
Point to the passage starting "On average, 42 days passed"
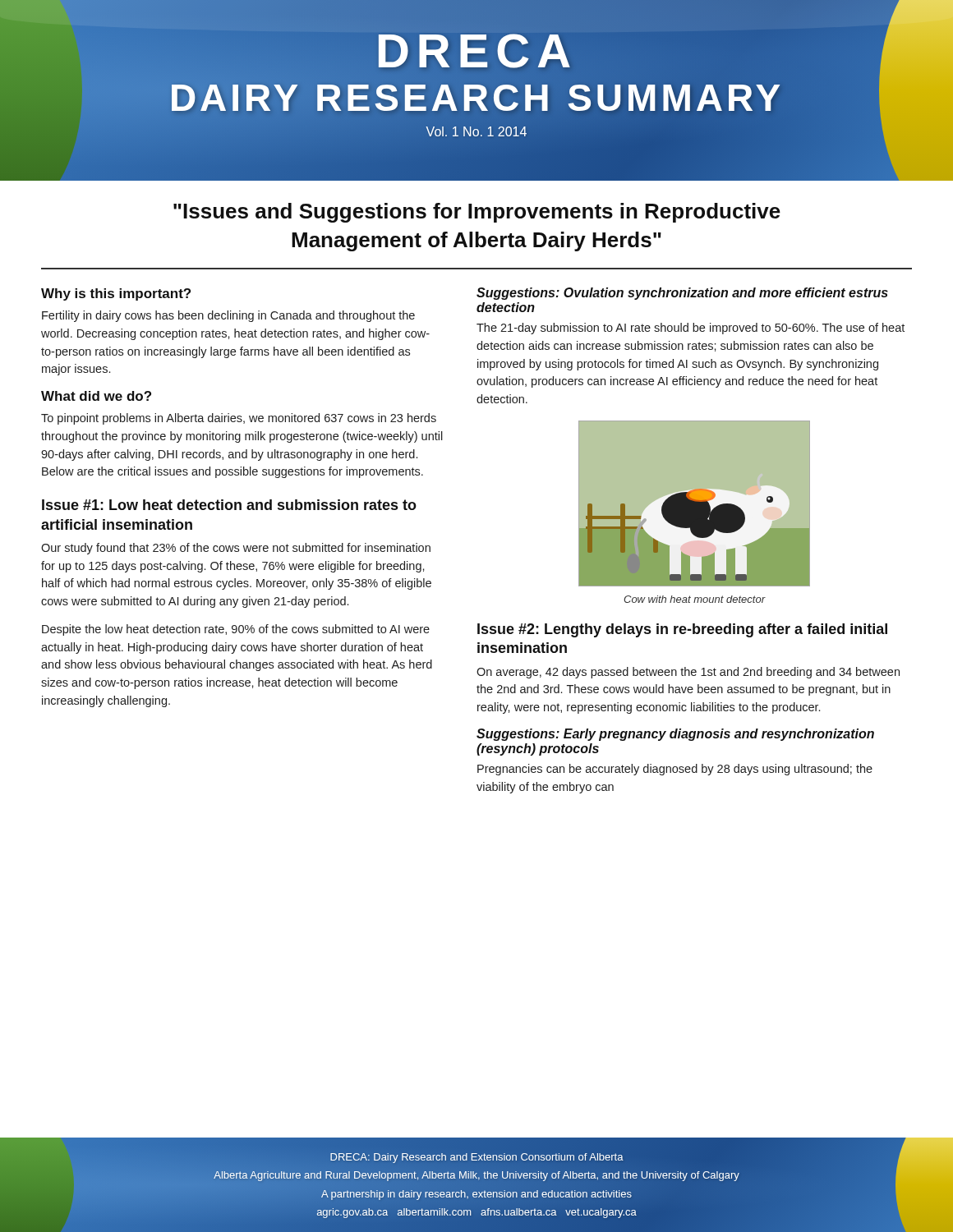[694, 690]
